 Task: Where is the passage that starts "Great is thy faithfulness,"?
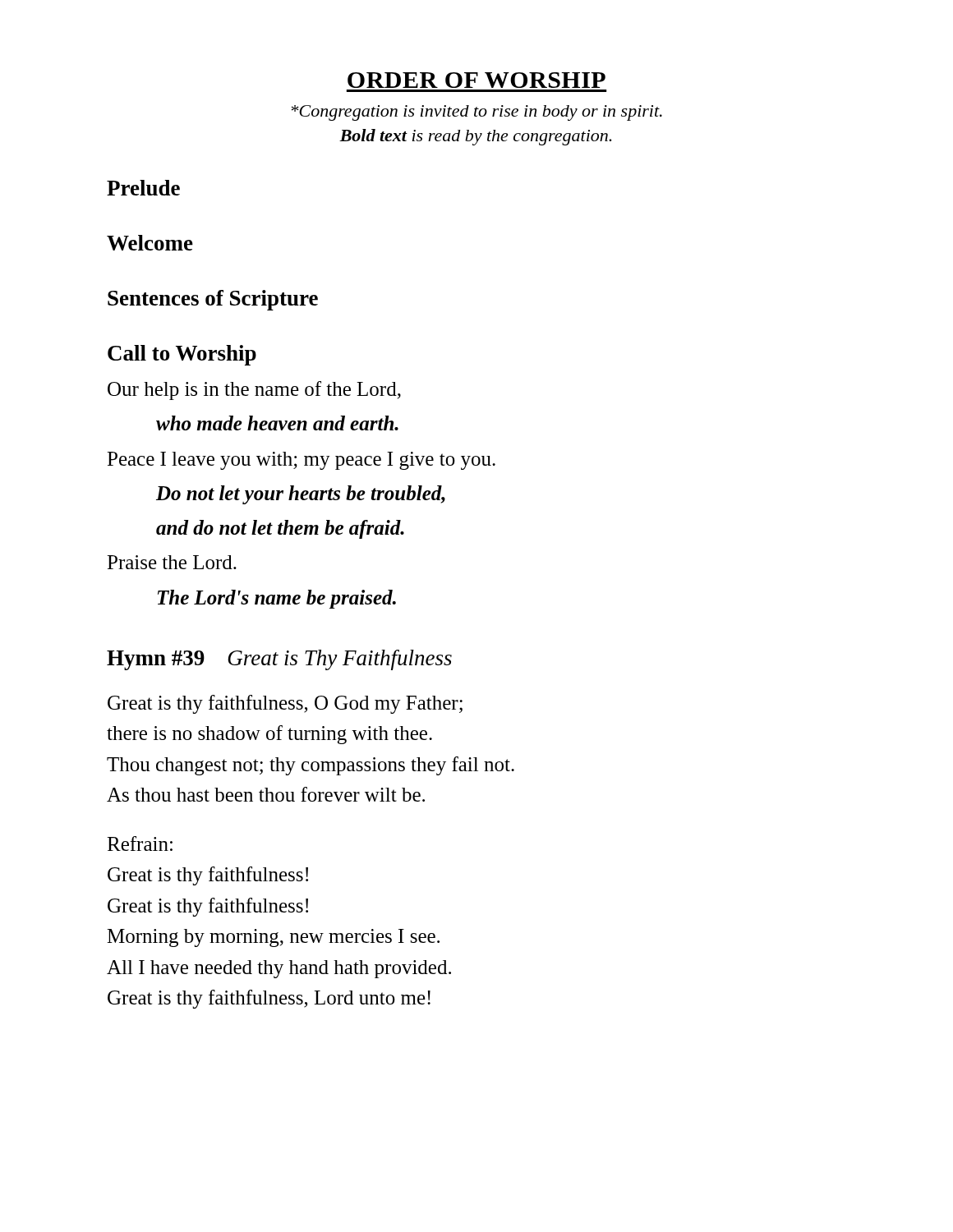coord(311,749)
